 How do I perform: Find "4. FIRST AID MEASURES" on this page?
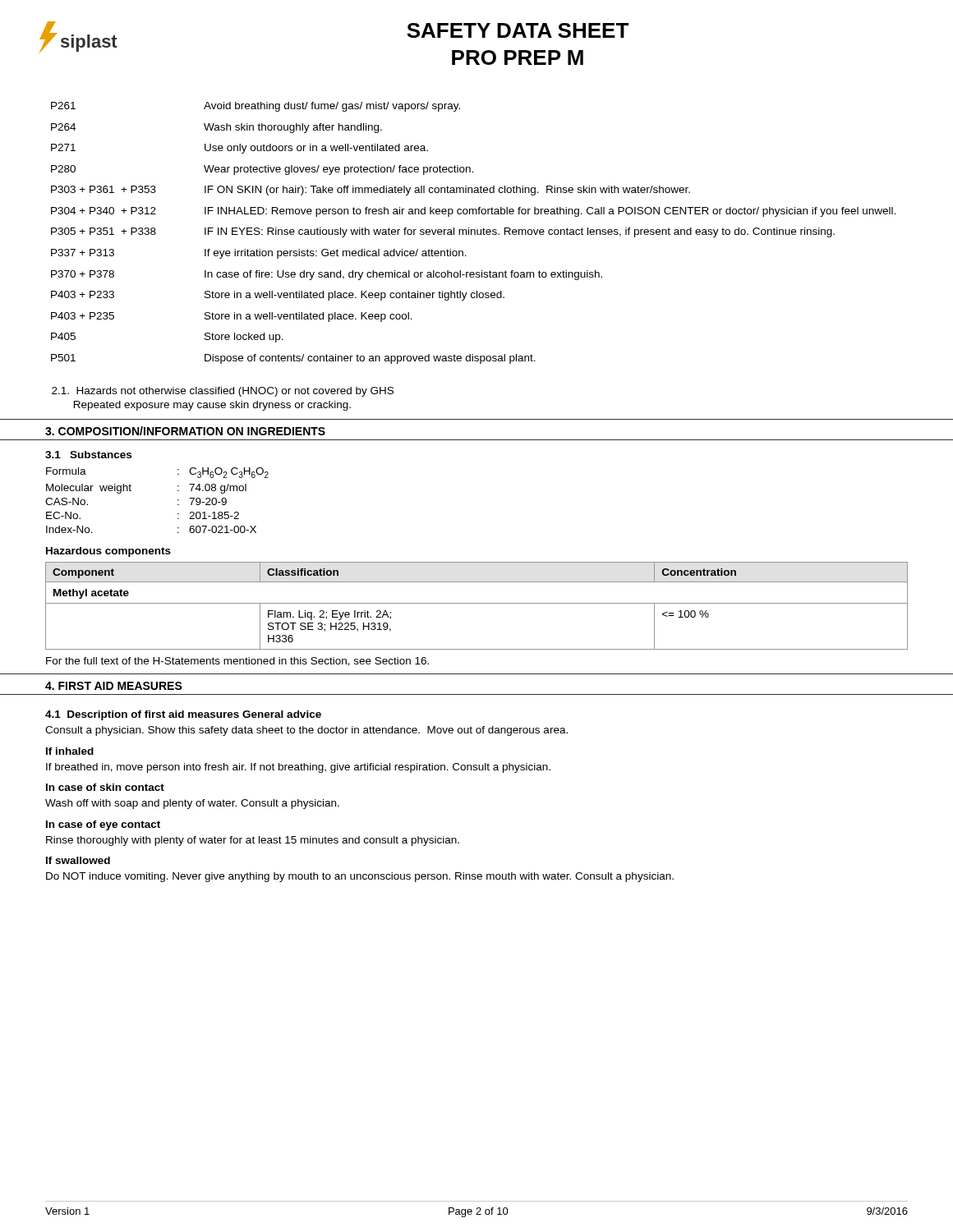pos(476,686)
